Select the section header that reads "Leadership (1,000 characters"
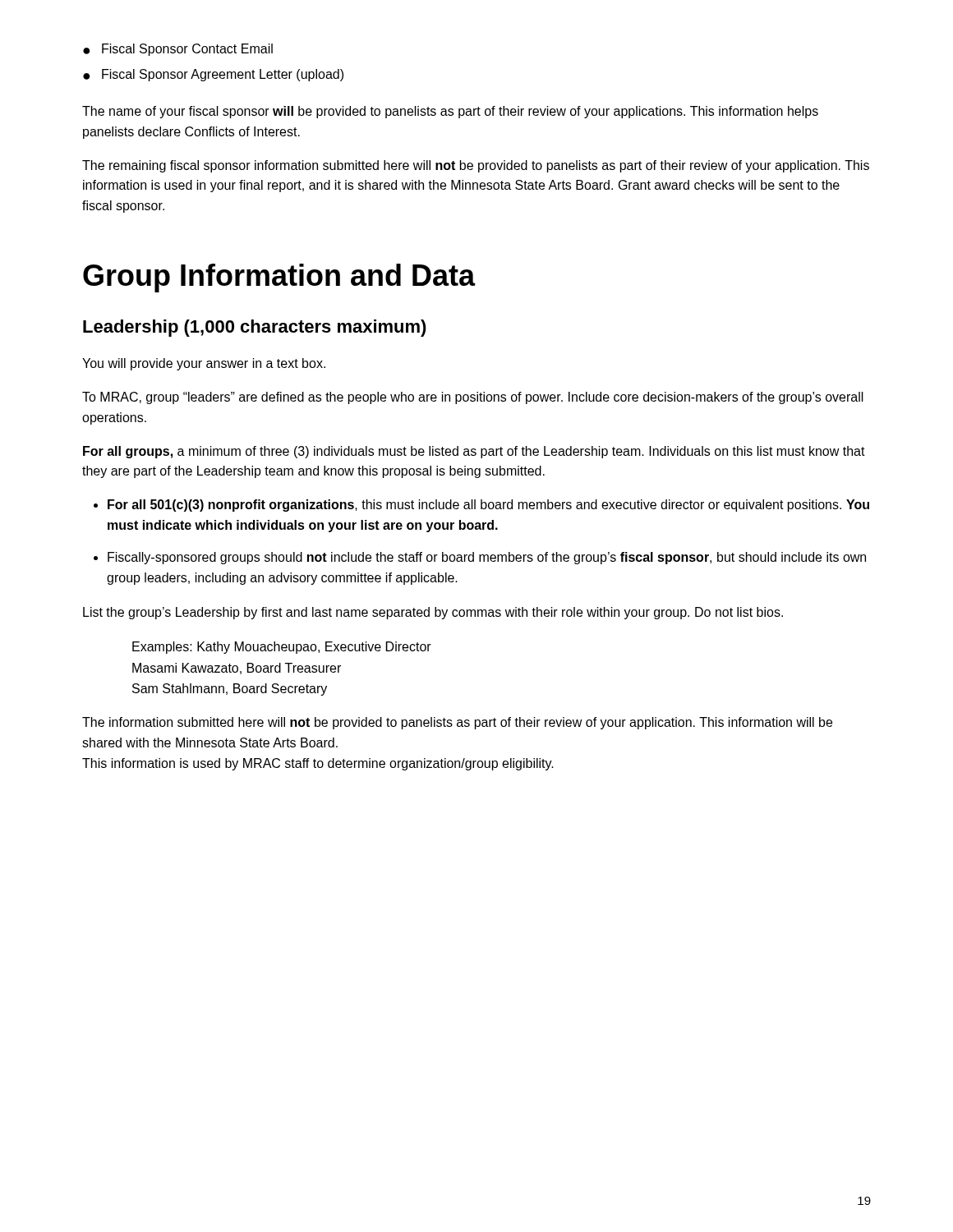This screenshot has height=1232, width=953. pos(254,327)
